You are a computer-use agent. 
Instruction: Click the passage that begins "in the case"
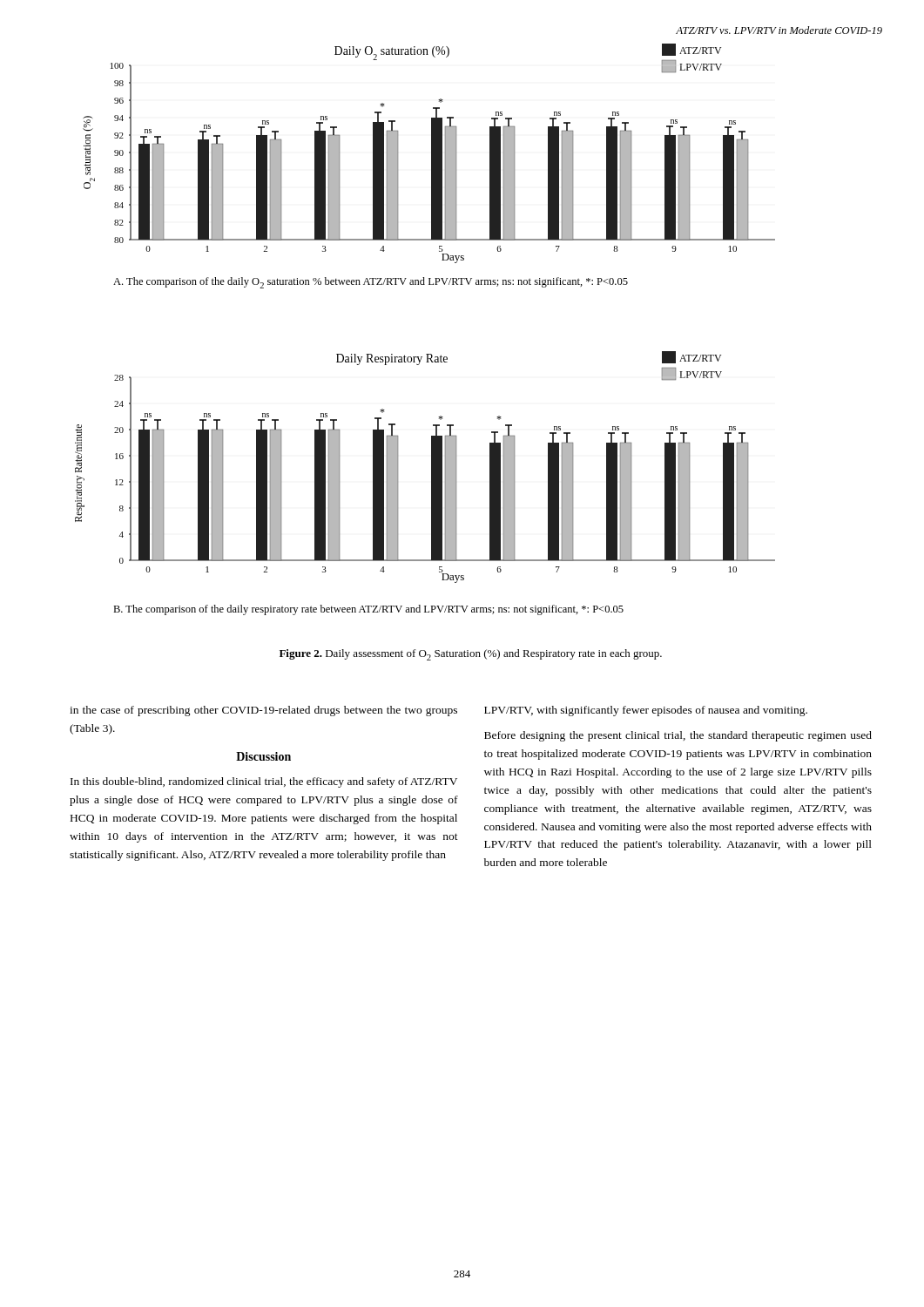(264, 720)
